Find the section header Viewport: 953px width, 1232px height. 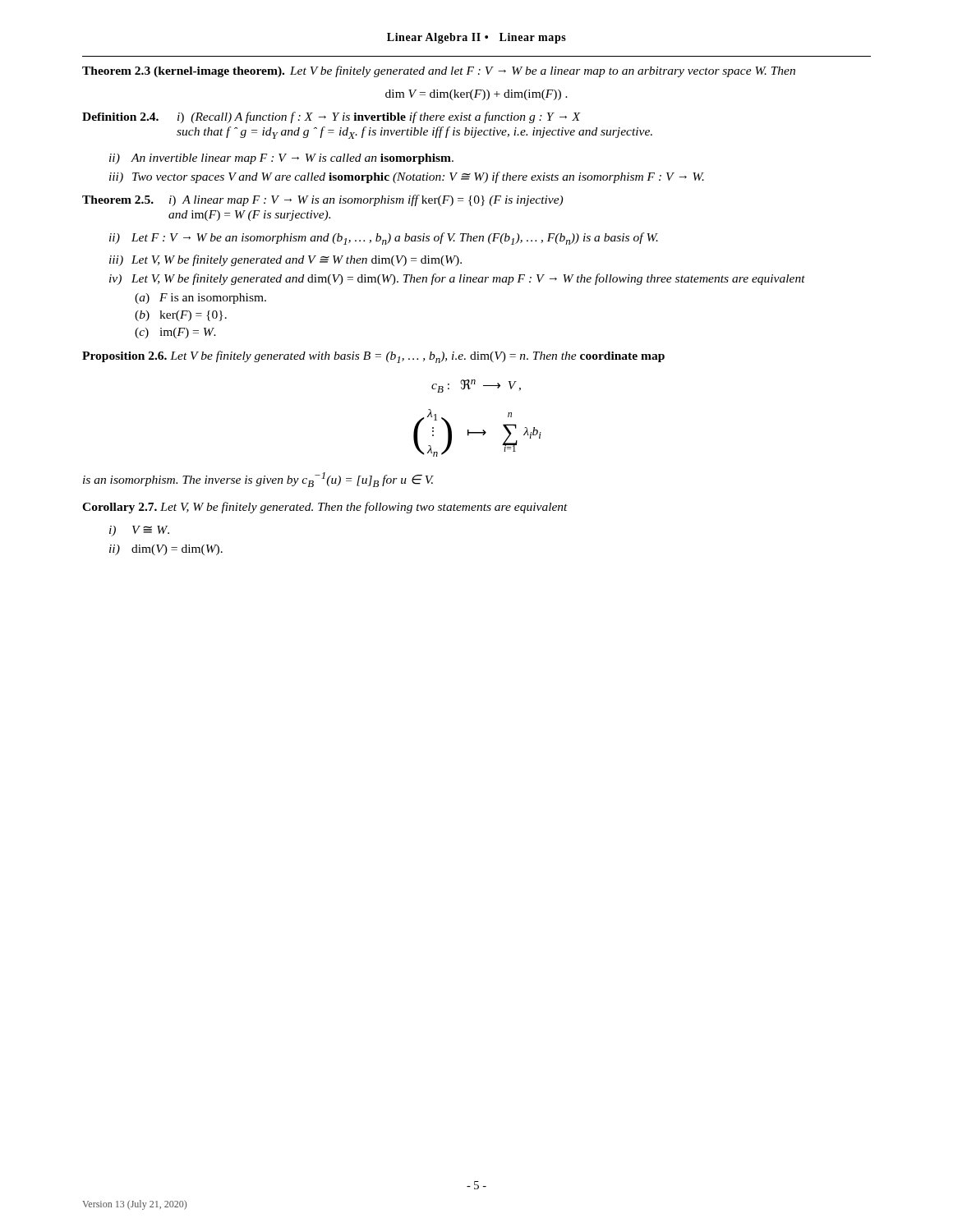pyautogui.click(x=439, y=71)
